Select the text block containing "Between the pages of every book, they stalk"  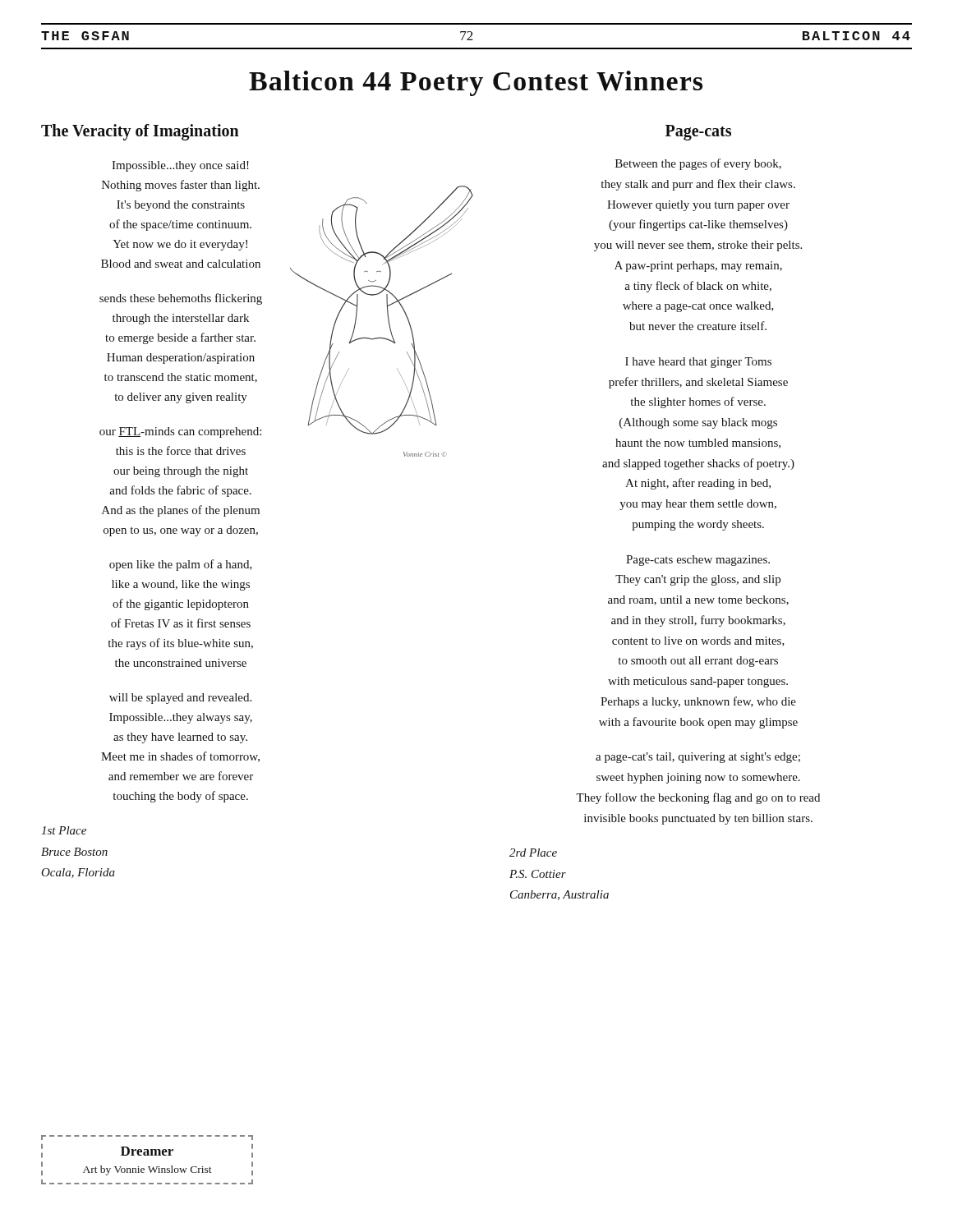click(x=698, y=245)
